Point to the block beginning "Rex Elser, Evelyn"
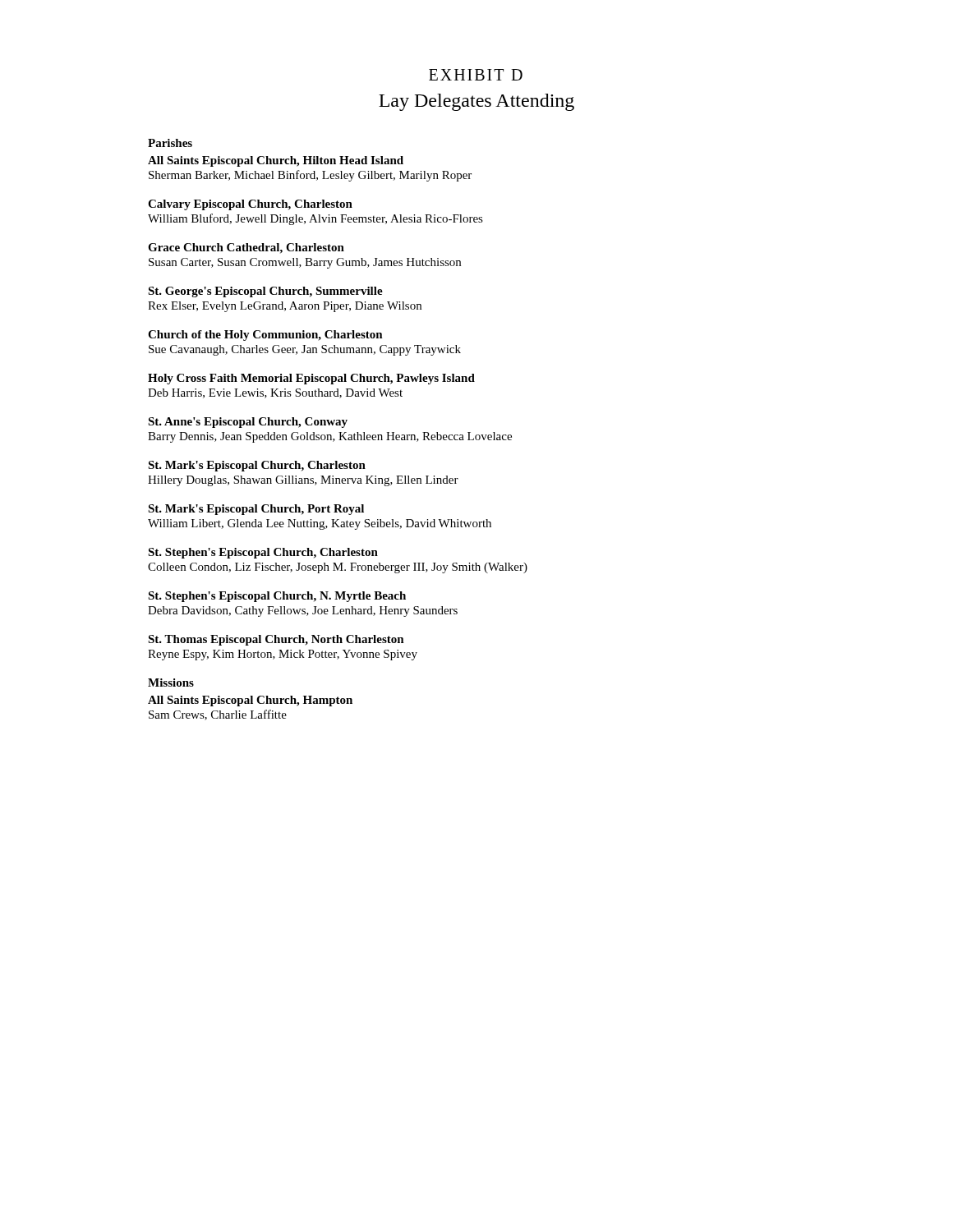The image size is (953, 1232). (x=285, y=306)
